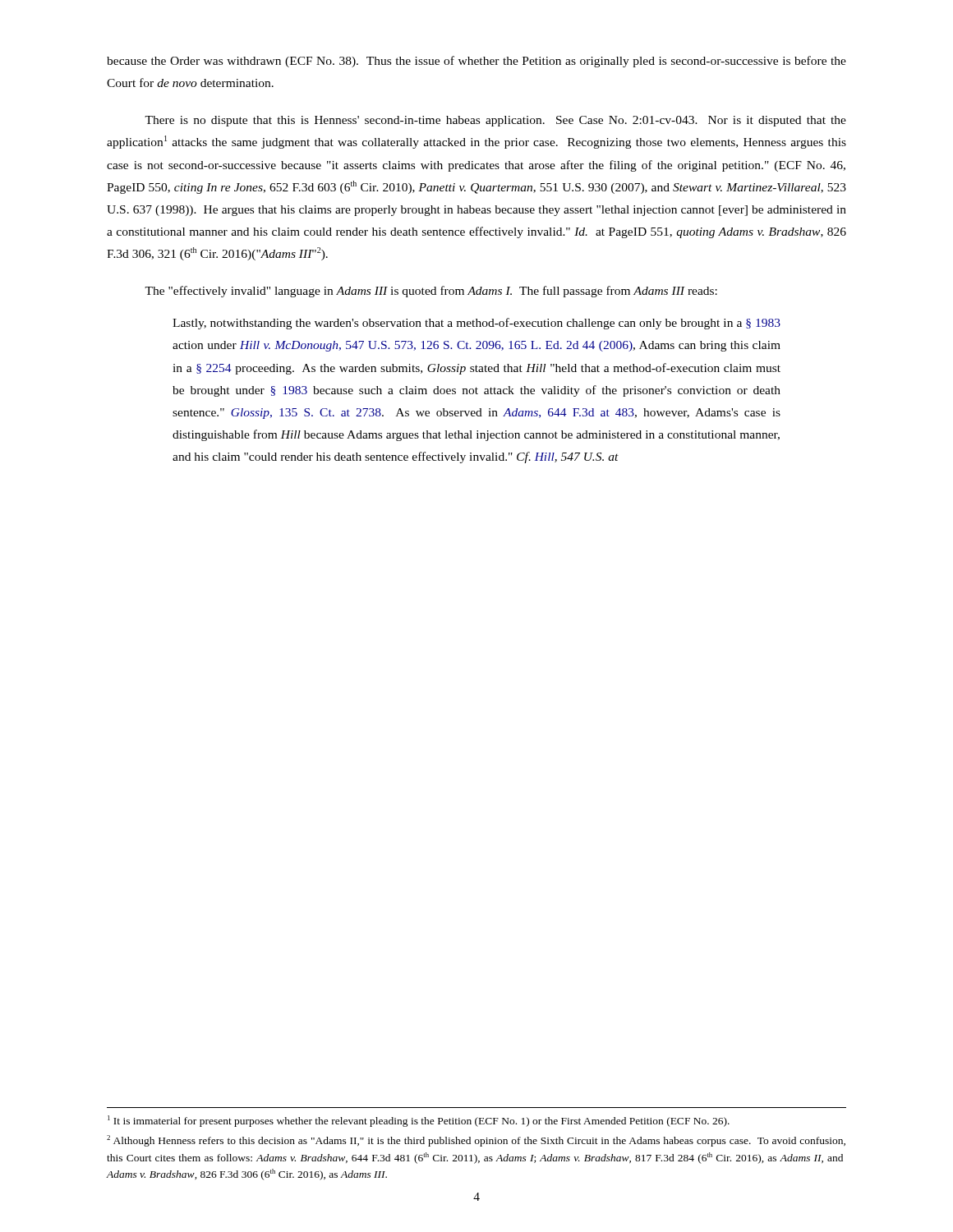Select the element starting "Lastly, notwithstanding the"

coord(476,389)
